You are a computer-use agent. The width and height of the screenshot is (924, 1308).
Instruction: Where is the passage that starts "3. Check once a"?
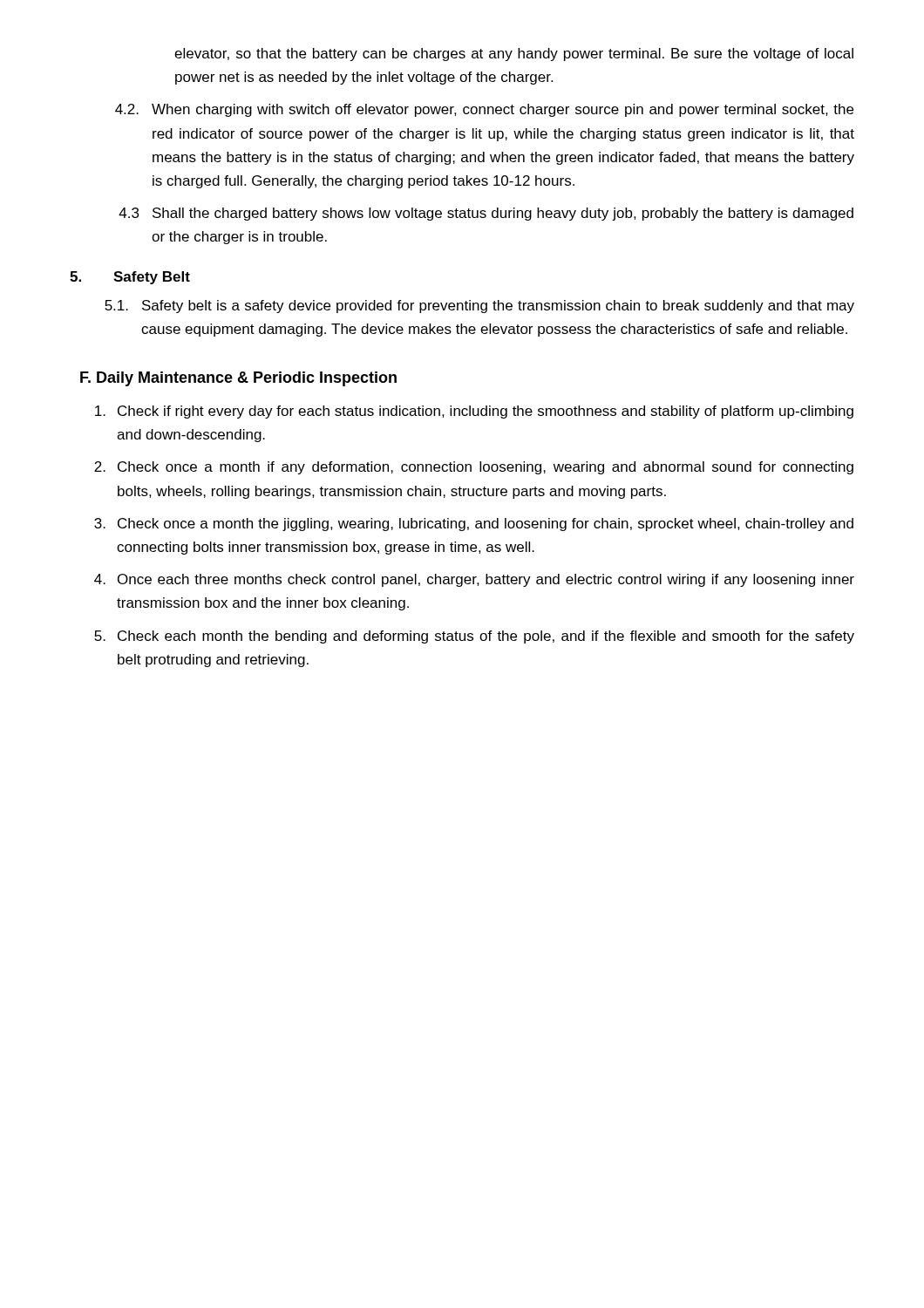pyautogui.click(x=462, y=535)
